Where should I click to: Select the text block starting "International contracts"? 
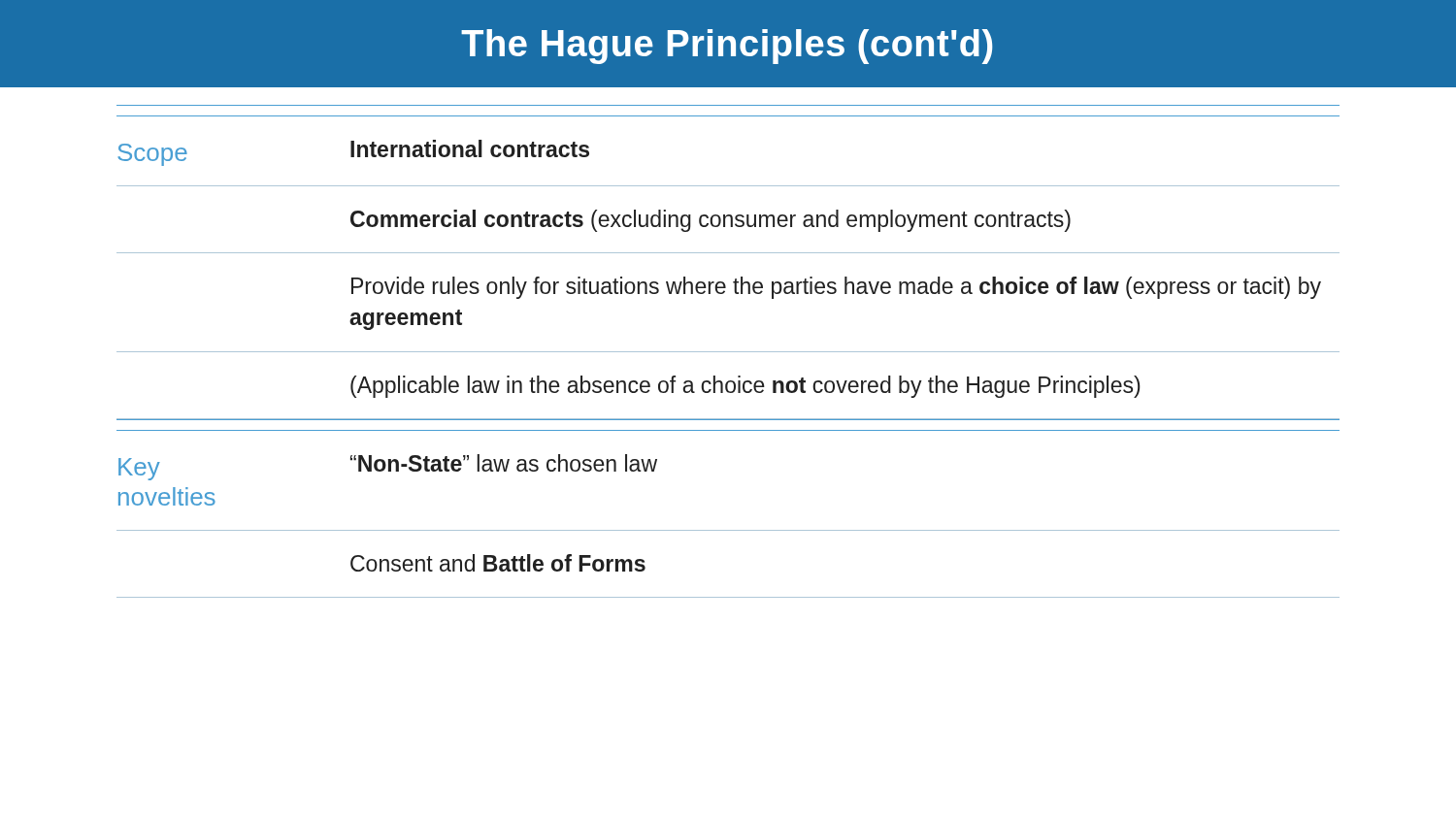(x=470, y=149)
